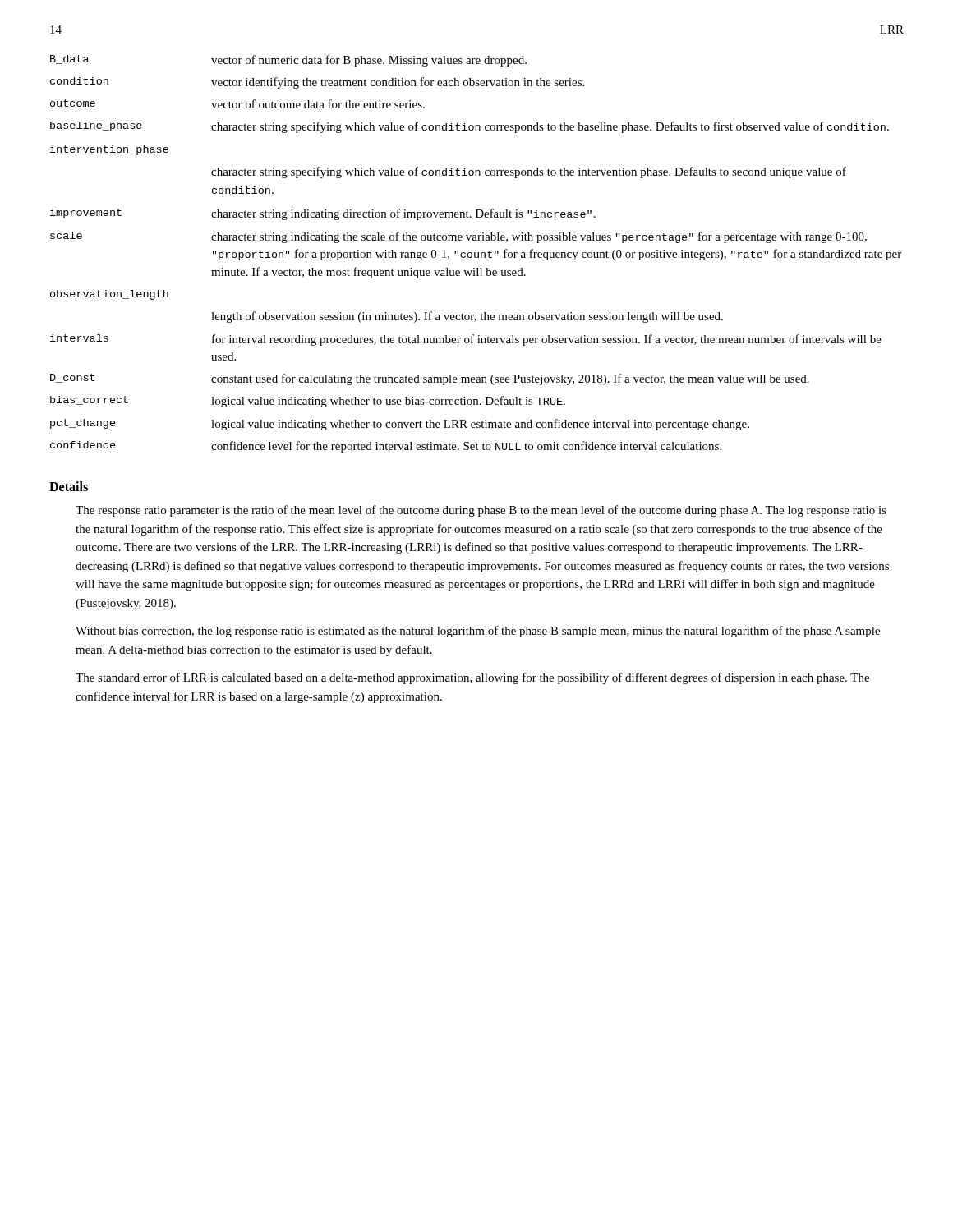Click on the block starting "scale character string indicating the scale of"
Viewport: 953px width, 1232px height.
[x=476, y=255]
